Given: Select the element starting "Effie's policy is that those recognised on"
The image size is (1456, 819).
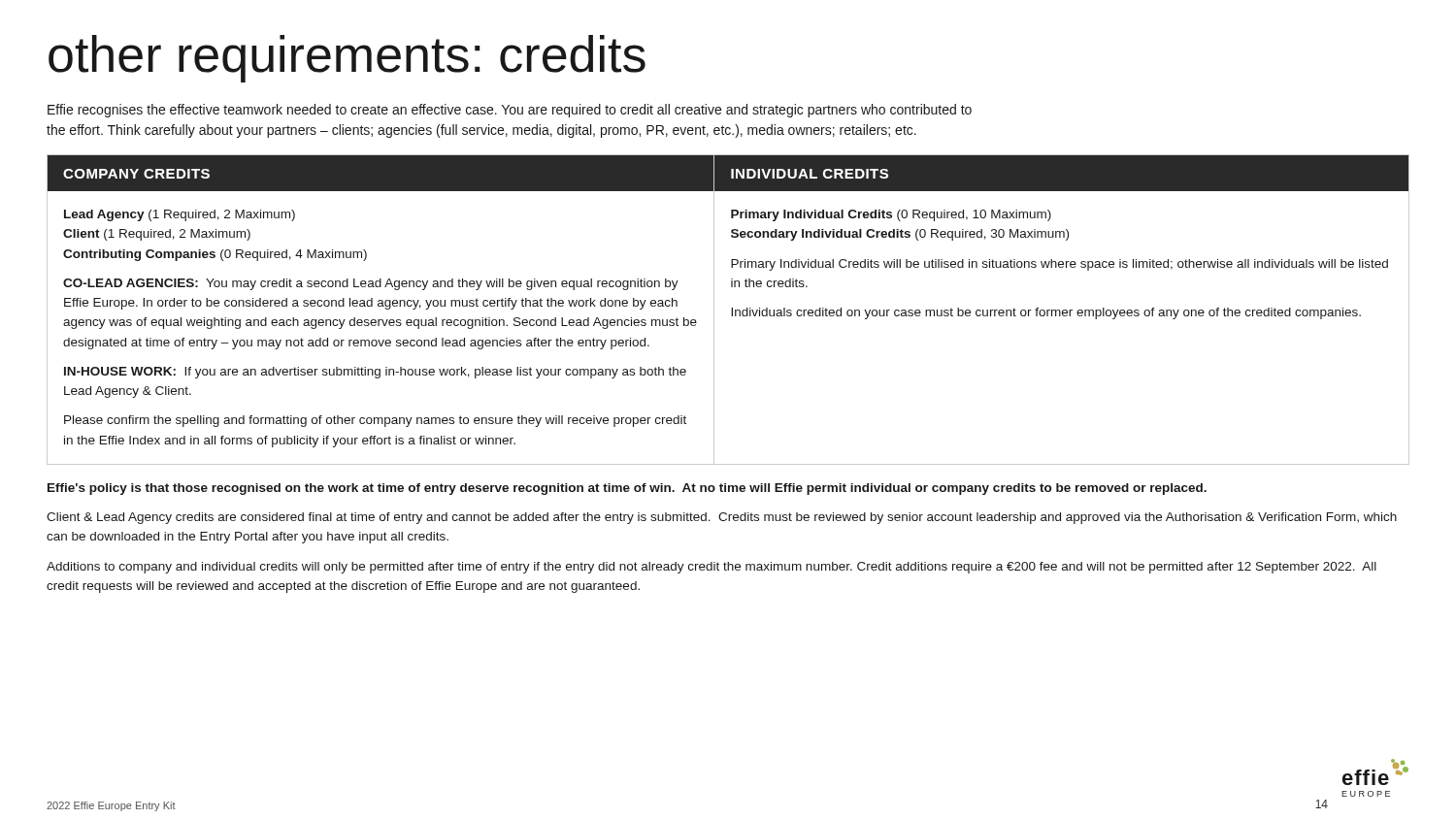Looking at the screenshot, I should click(627, 488).
